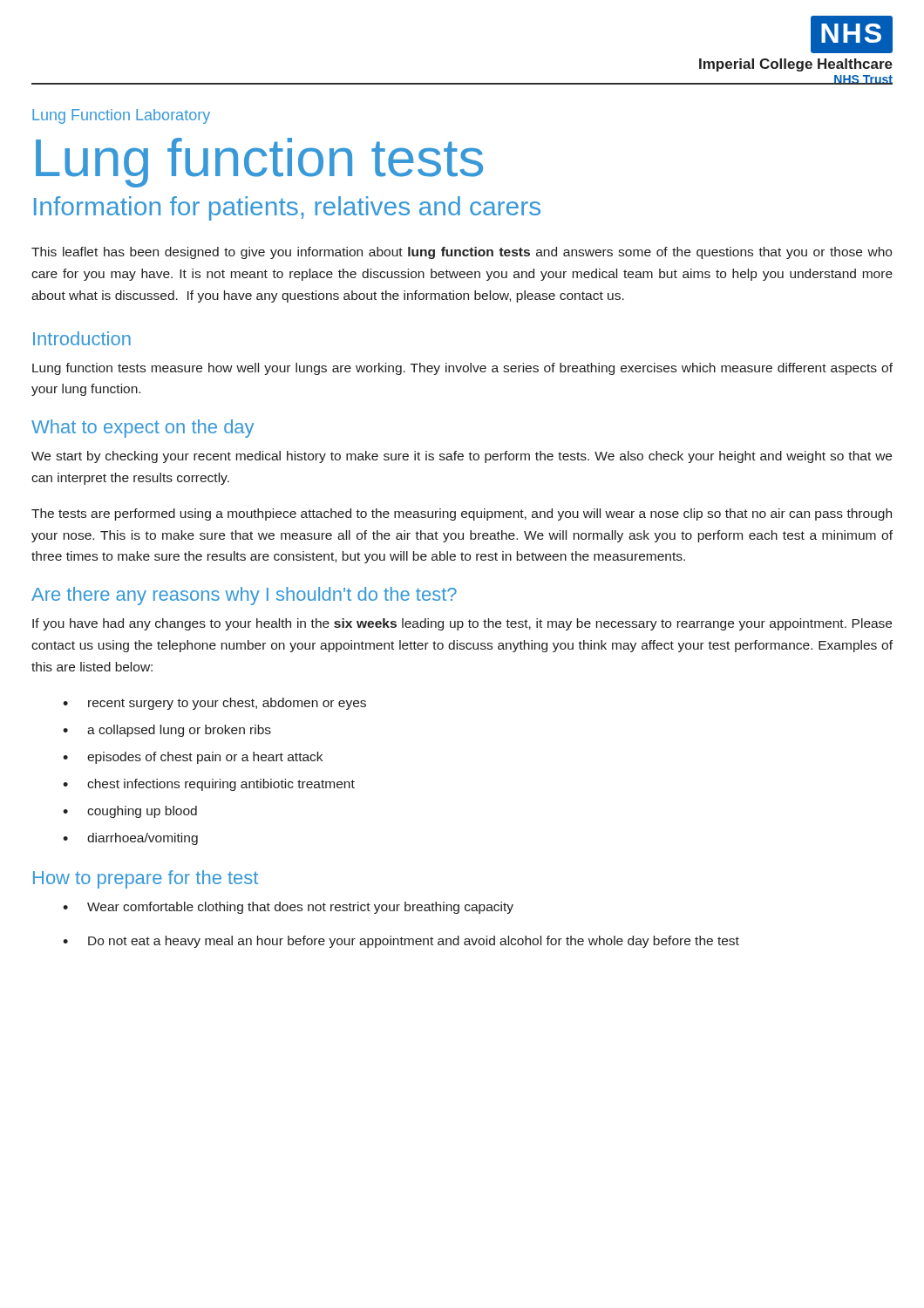This screenshot has height=1308, width=924.
Task: Point to "•coughing up blood"
Action: (x=130, y=812)
